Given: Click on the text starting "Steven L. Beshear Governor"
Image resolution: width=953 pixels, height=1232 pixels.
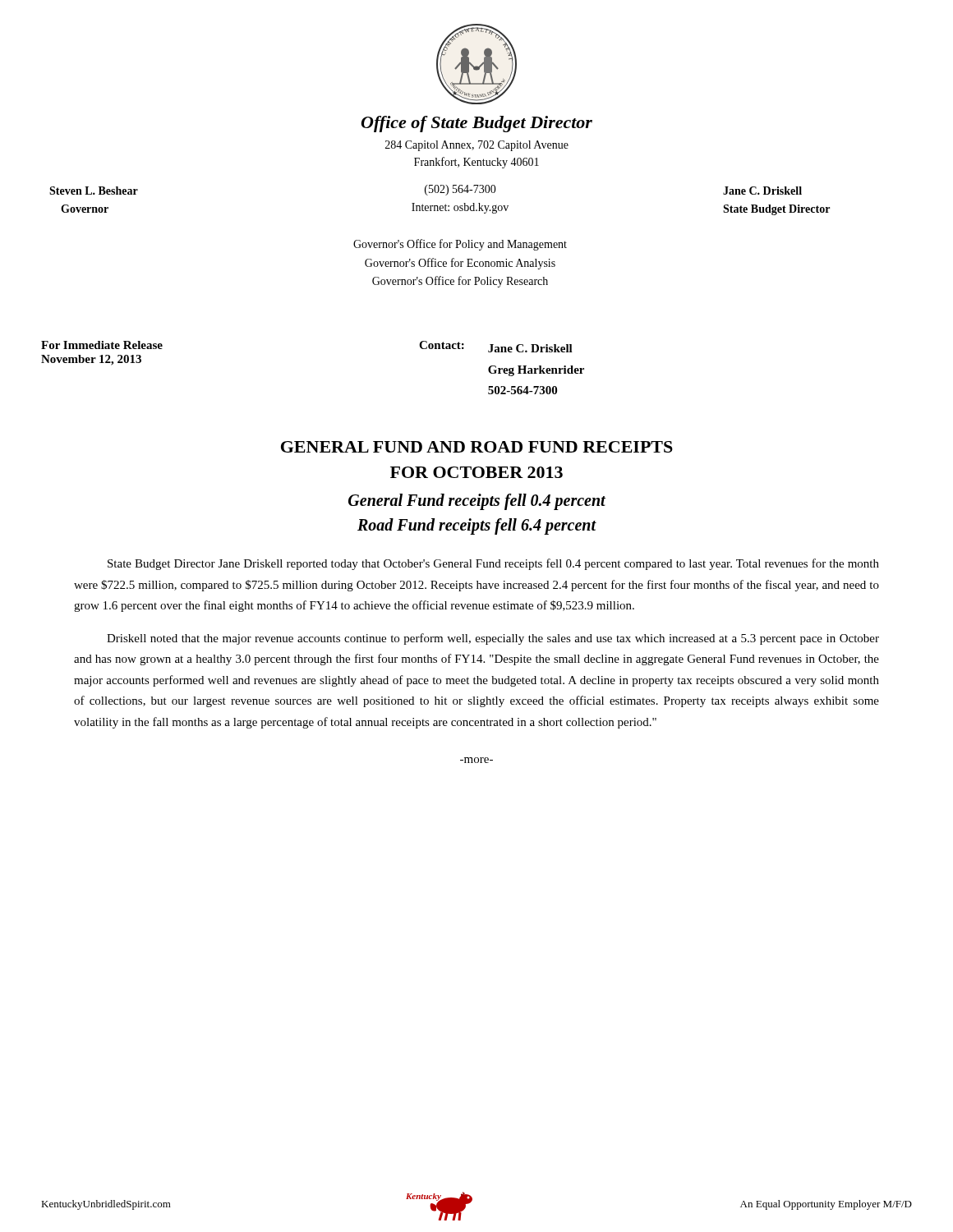Looking at the screenshot, I should (x=123, y=201).
